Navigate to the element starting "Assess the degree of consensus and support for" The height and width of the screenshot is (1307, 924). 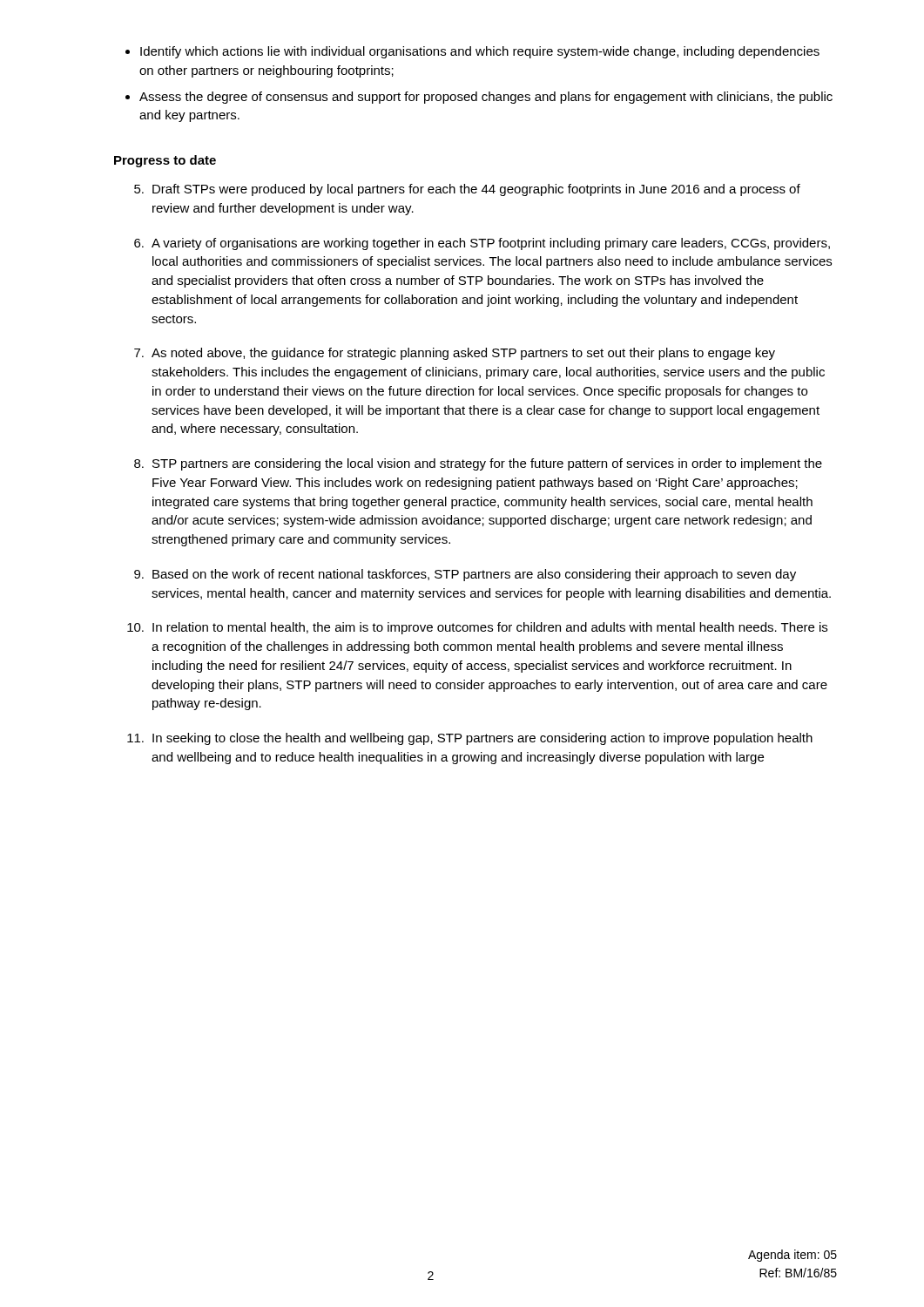coord(488,106)
